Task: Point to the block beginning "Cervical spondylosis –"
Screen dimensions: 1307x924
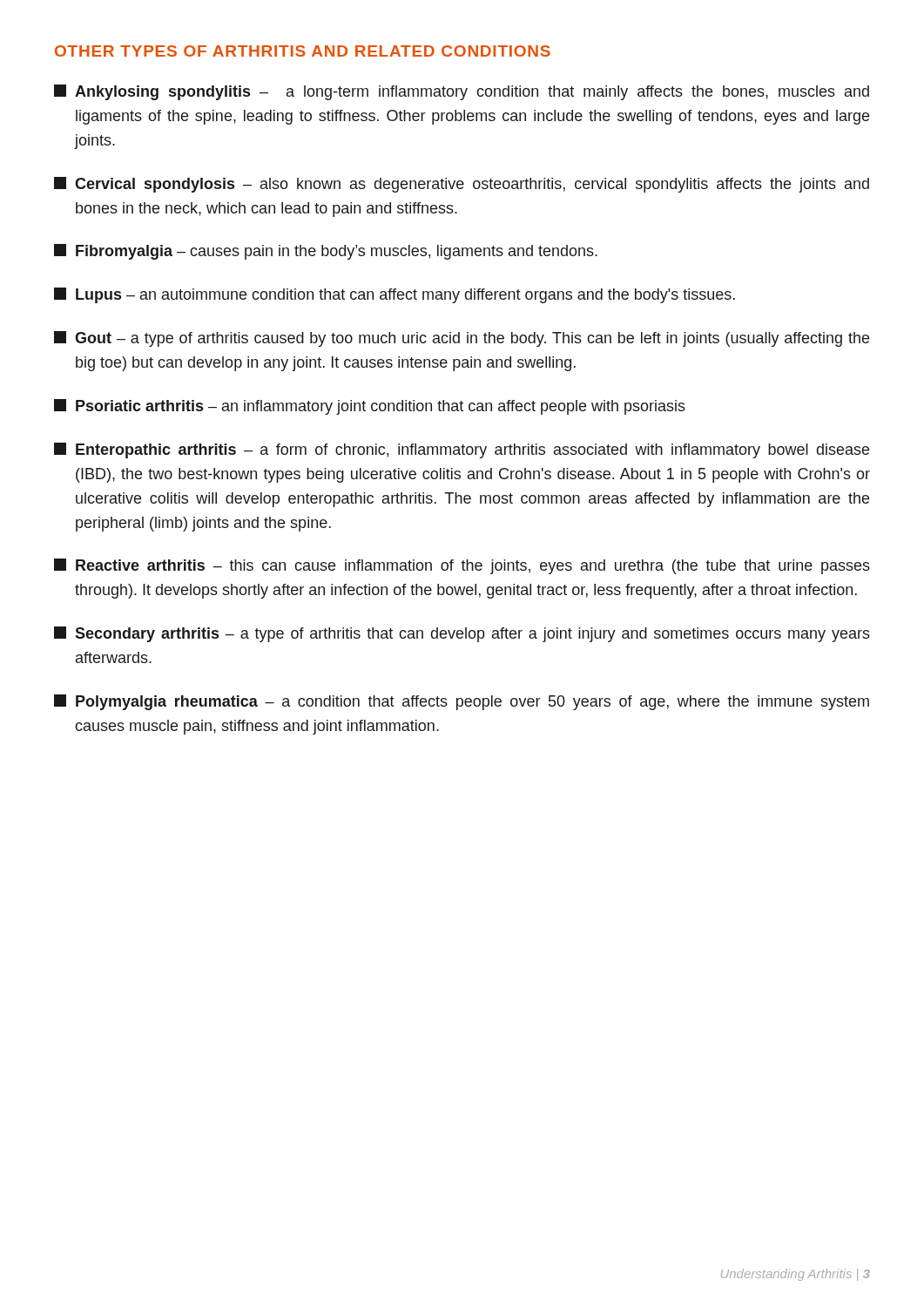Action: 462,197
